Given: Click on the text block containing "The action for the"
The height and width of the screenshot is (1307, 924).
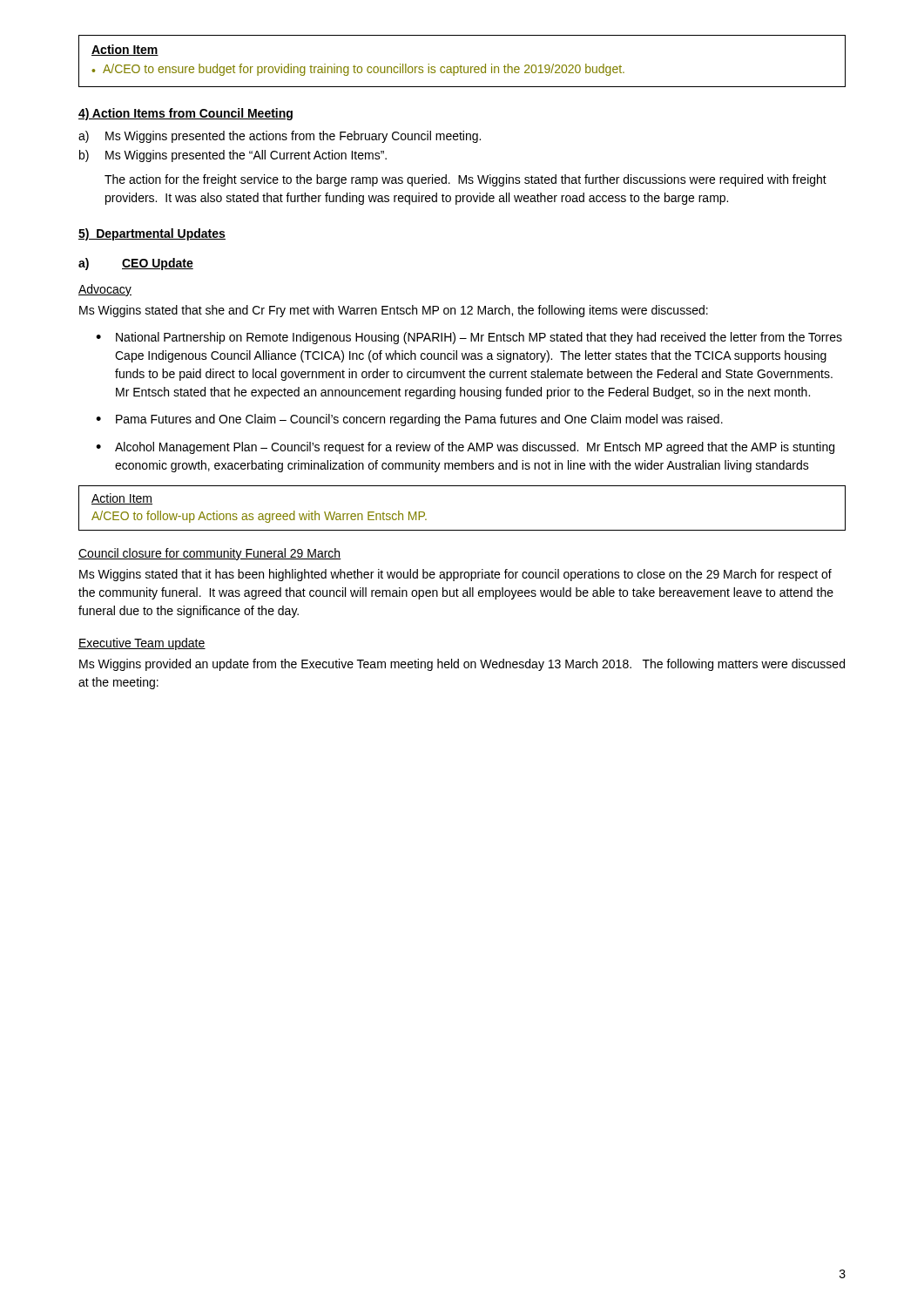Looking at the screenshot, I should 465,189.
